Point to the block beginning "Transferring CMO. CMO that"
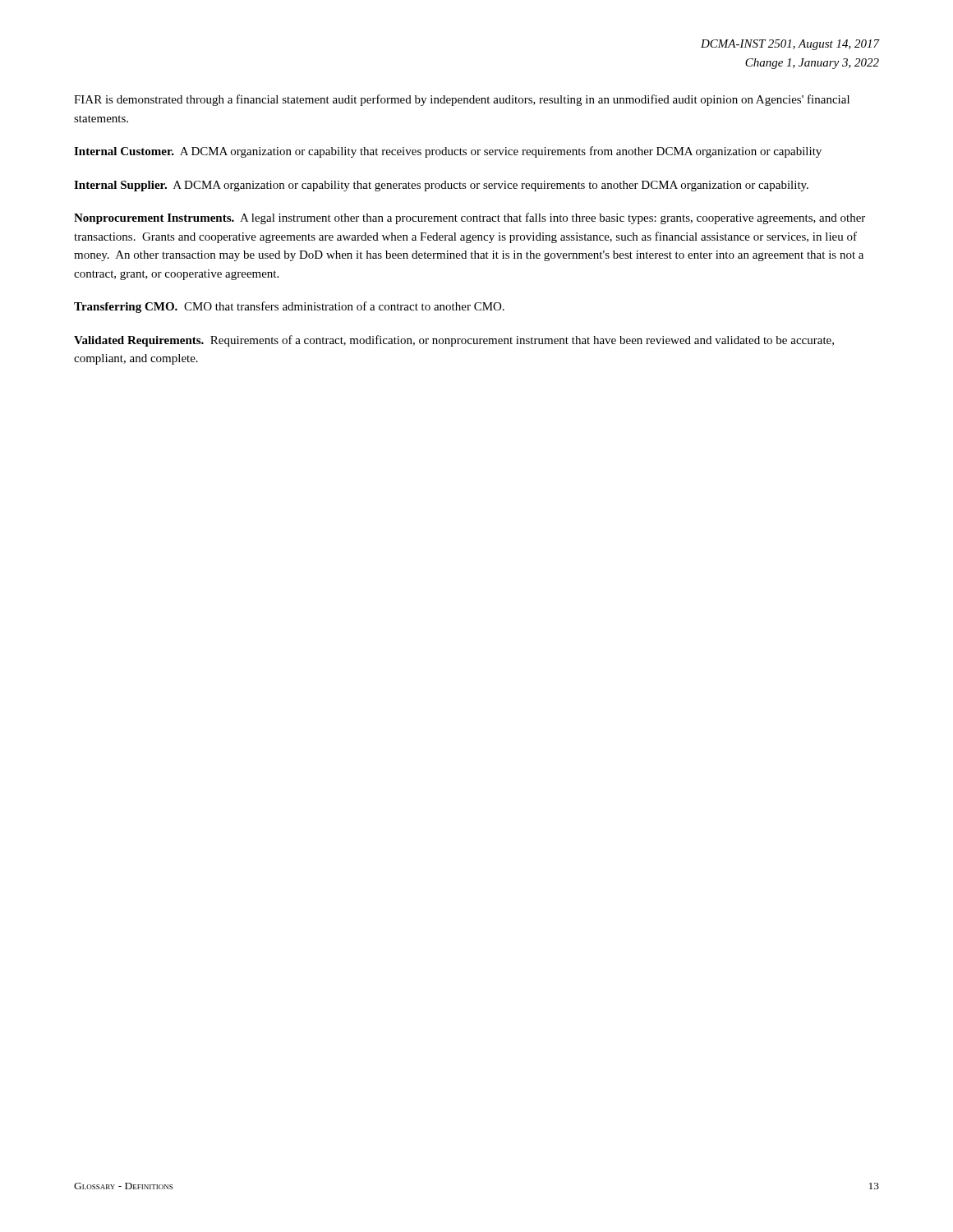953x1232 pixels. coord(289,306)
